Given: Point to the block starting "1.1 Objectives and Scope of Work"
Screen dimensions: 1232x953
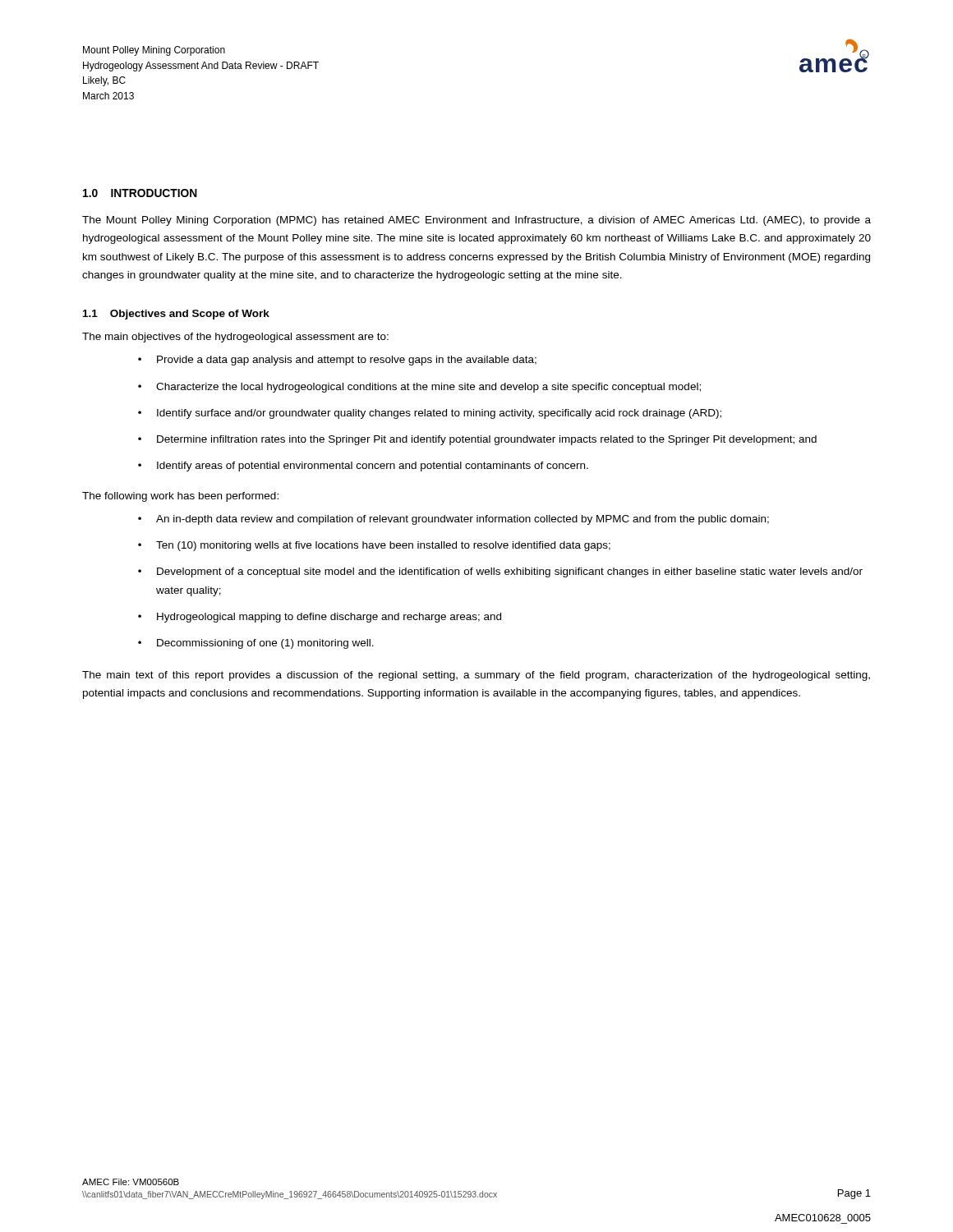Looking at the screenshot, I should click(x=176, y=313).
